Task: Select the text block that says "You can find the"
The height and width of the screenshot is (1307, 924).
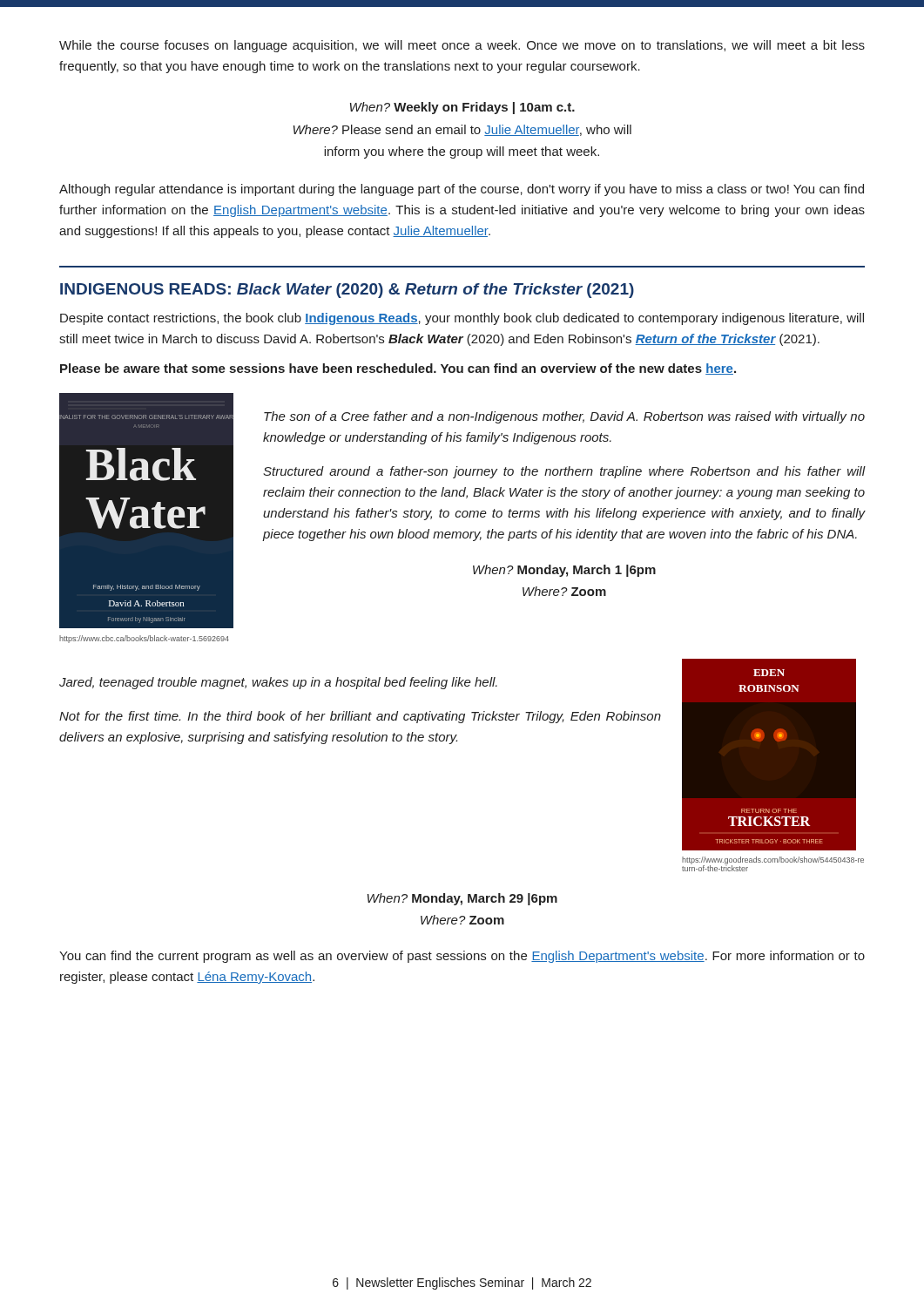Action: click(462, 965)
